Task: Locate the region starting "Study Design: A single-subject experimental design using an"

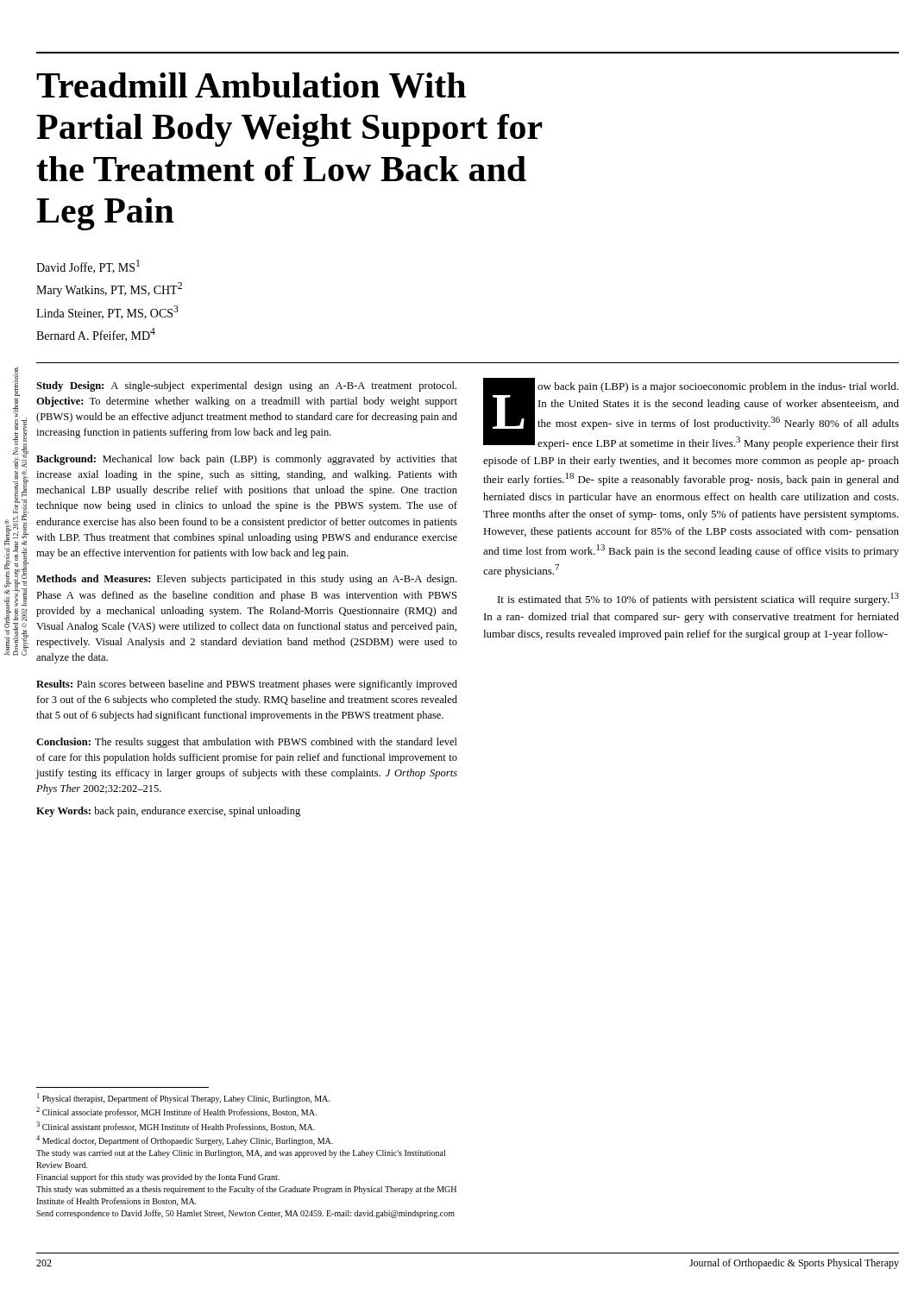Action: [x=247, y=598]
